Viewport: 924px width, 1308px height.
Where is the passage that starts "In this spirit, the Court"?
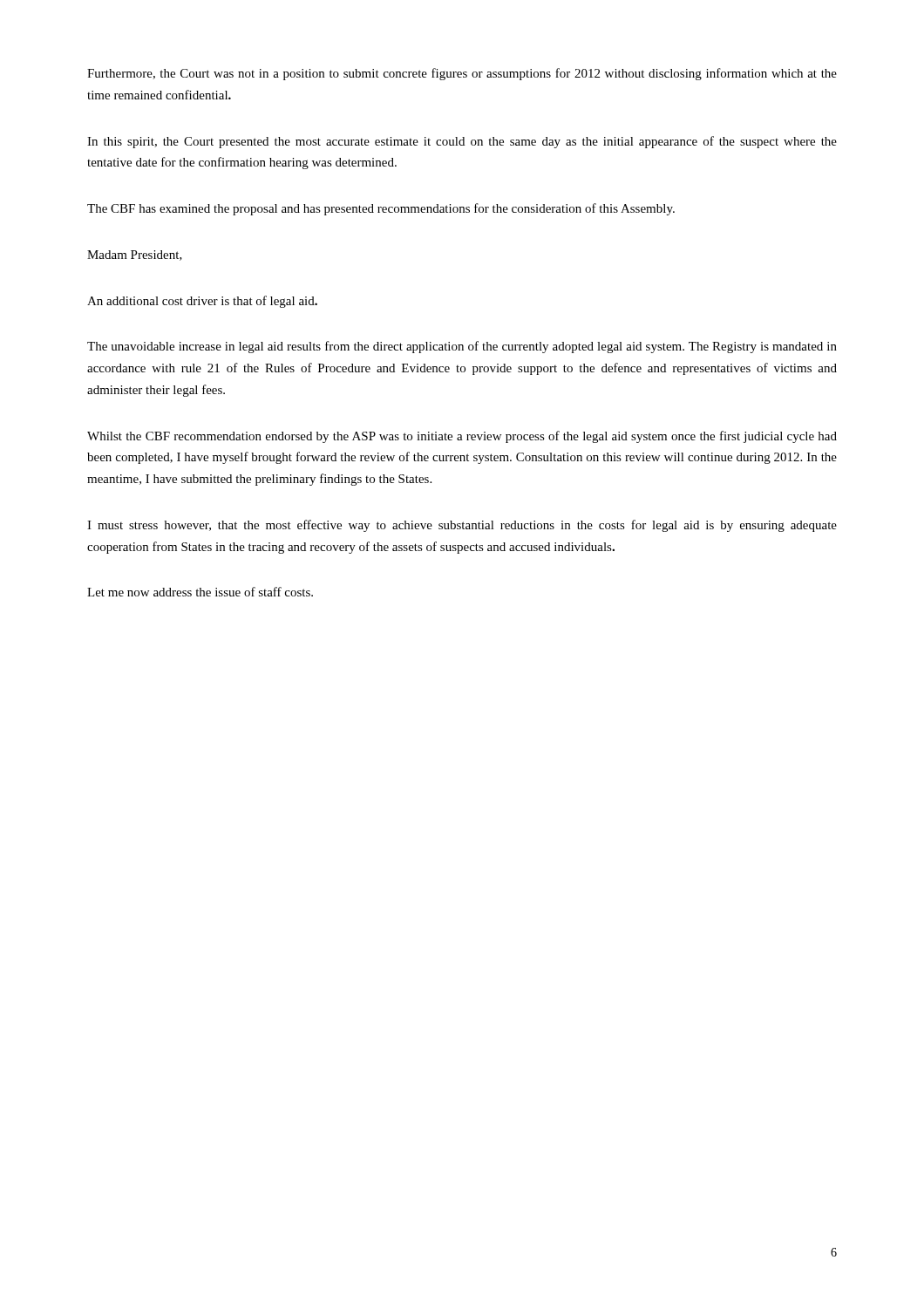pyautogui.click(x=462, y=152)
